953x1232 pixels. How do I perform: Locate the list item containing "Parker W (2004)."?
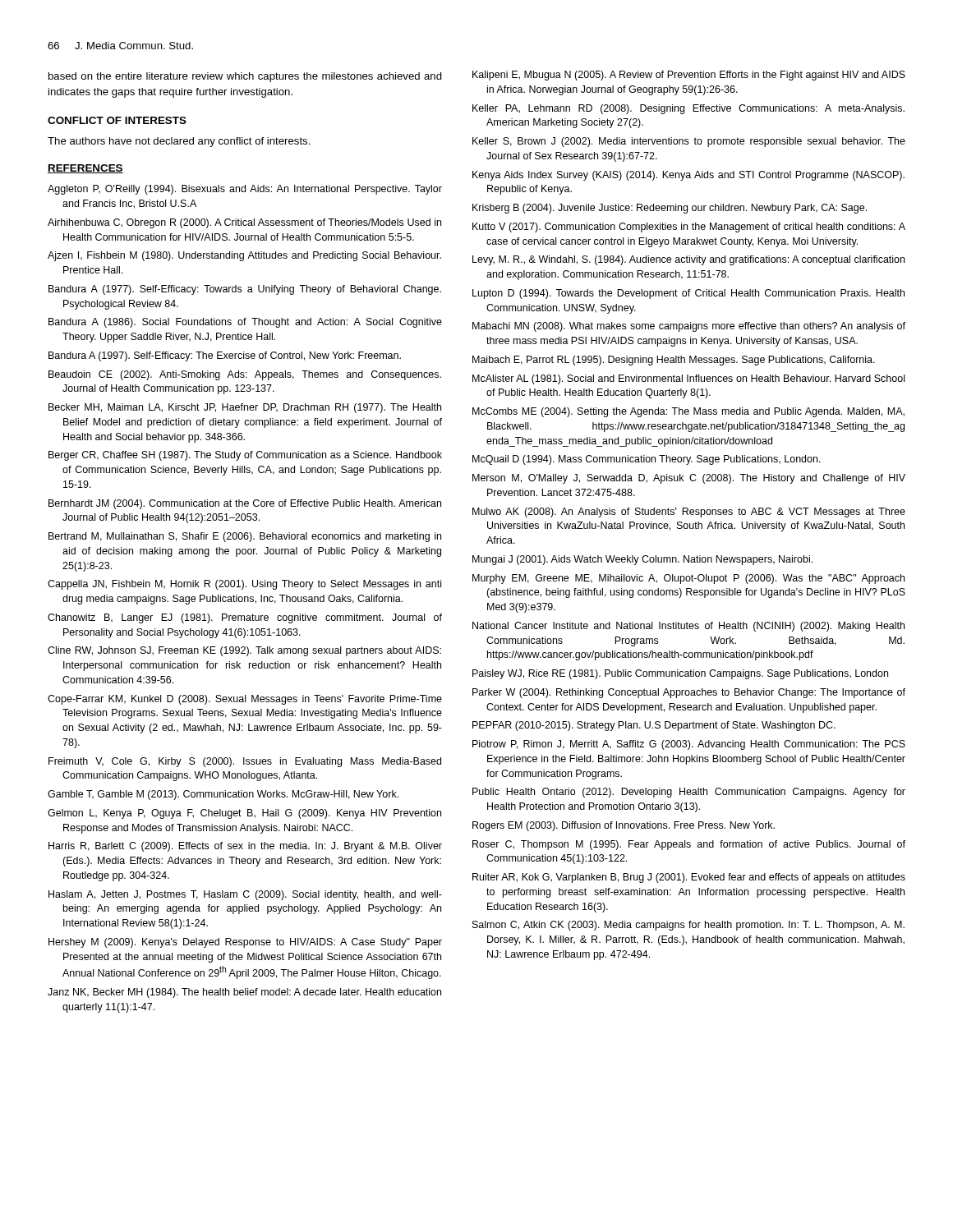pos(688,699)
